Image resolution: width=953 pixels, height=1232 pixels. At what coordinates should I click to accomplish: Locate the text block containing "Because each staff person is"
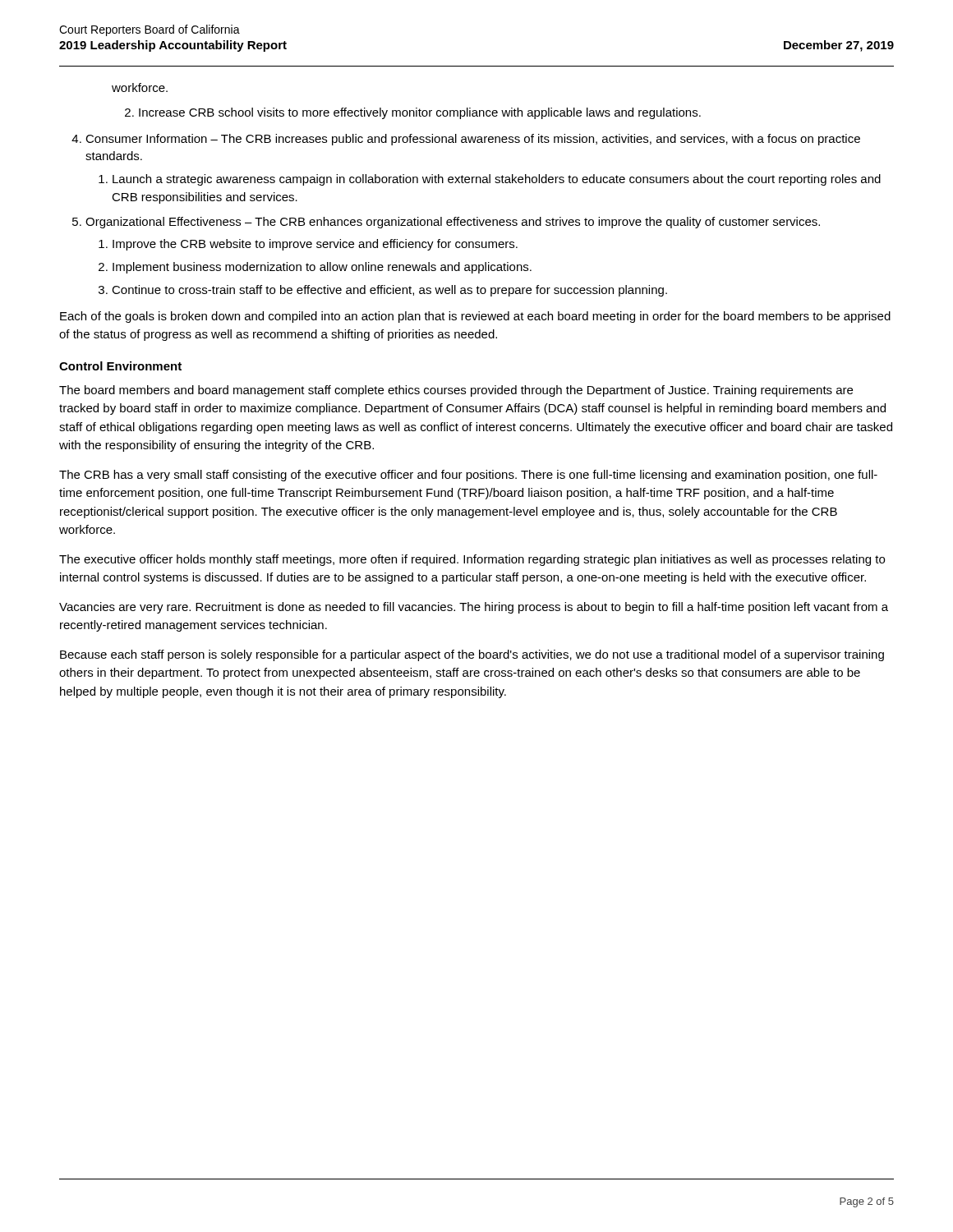point(472,672)
